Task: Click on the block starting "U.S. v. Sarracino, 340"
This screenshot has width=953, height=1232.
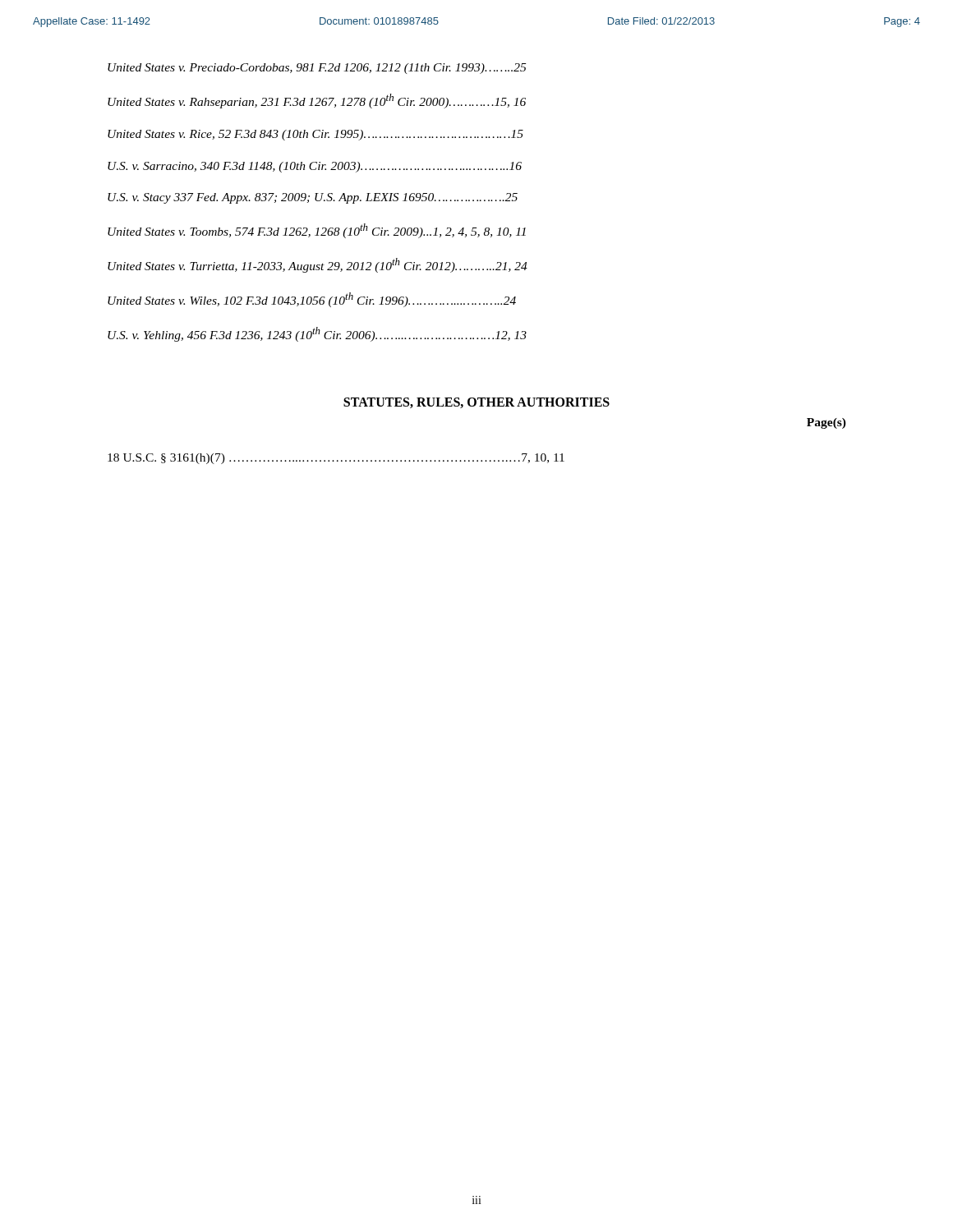Action: [314, 165]
